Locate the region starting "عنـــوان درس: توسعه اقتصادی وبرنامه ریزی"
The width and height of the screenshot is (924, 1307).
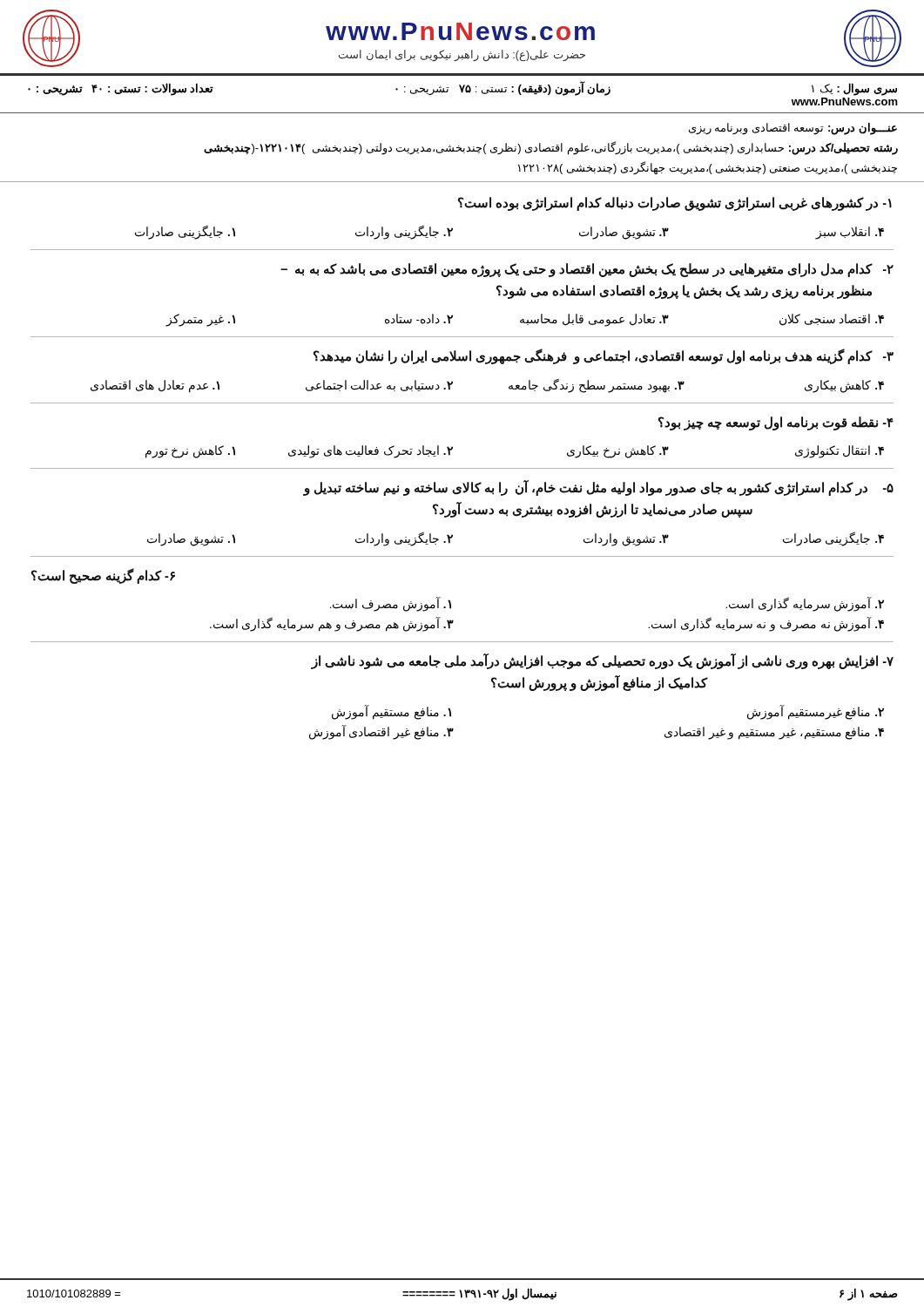click(551, 147)
